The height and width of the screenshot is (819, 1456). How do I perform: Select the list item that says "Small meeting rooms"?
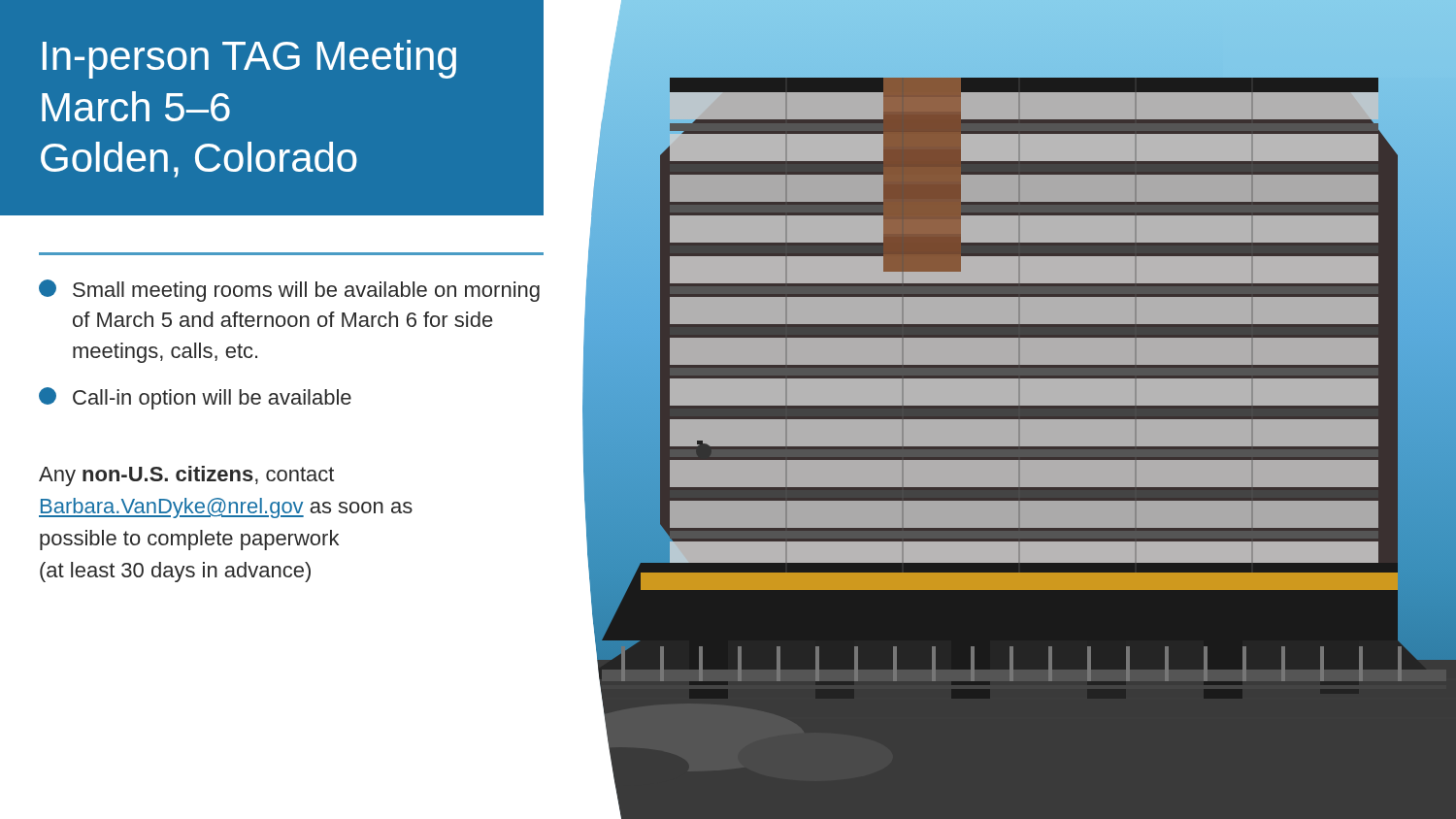tap(301, 321)
